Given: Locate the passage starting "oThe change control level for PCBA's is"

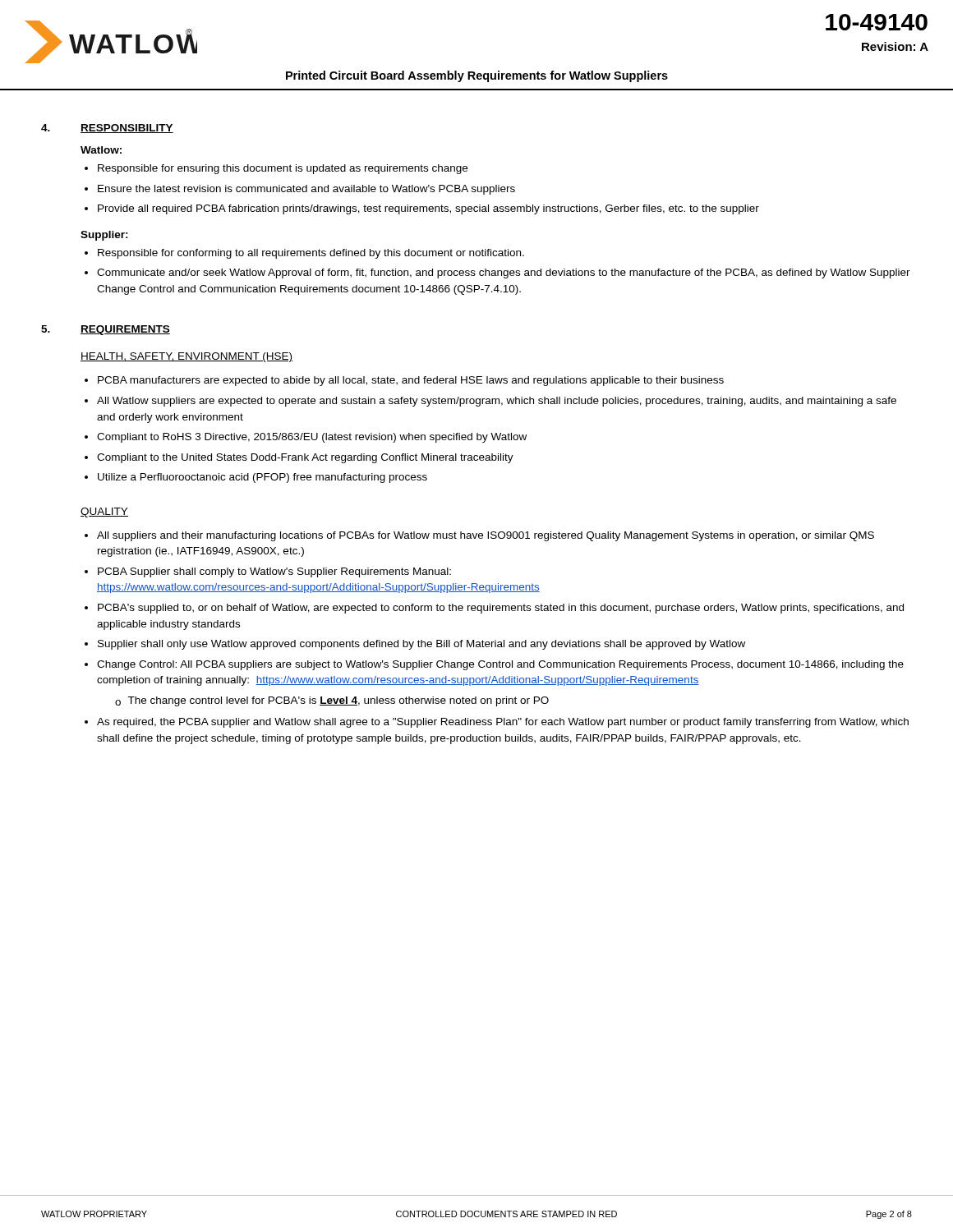Looking at the screenshot, I should pyautogui.click(x=513, y=701).
